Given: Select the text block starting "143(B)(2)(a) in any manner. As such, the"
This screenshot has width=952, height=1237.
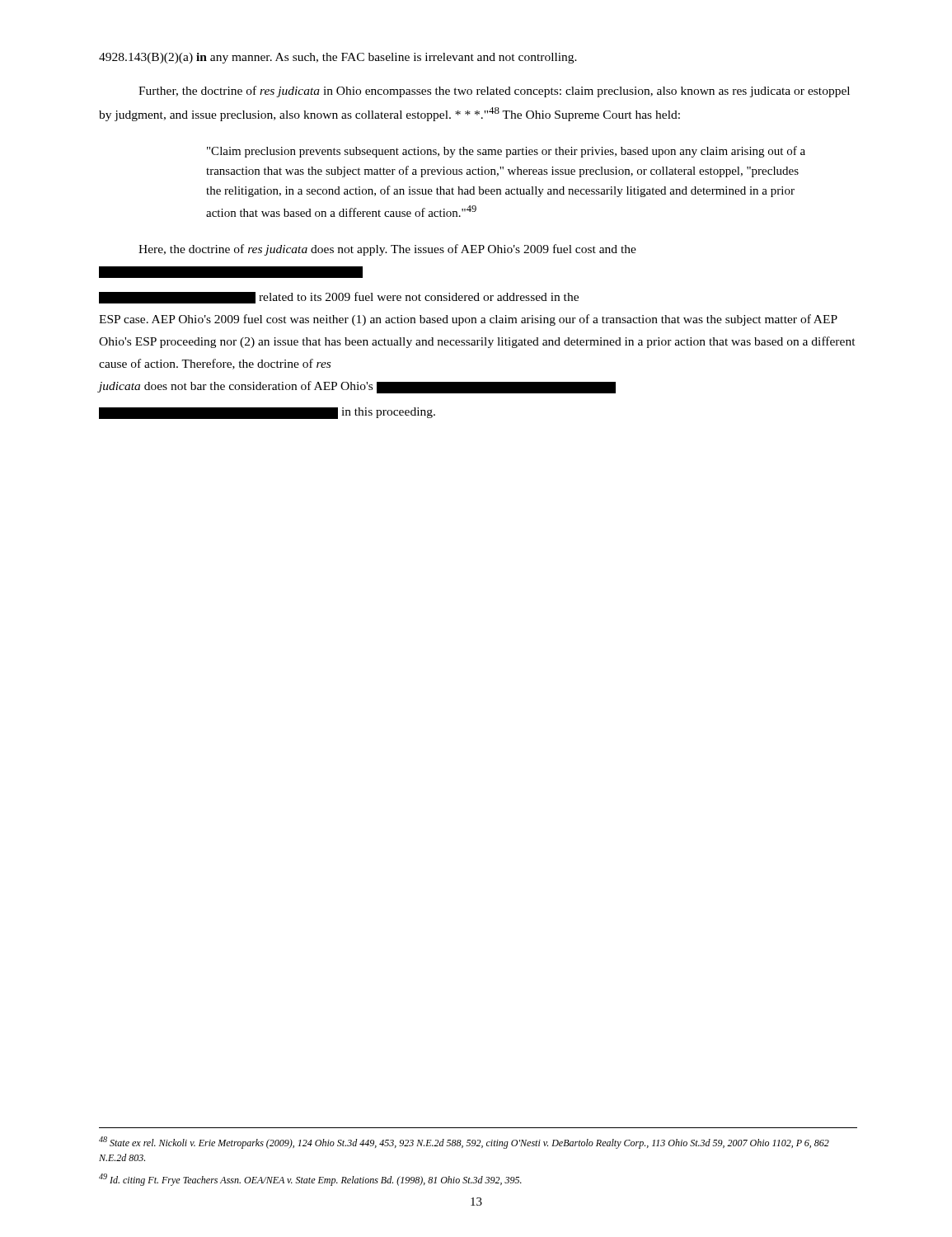Looking at the screenshot, I should (478, 57).
